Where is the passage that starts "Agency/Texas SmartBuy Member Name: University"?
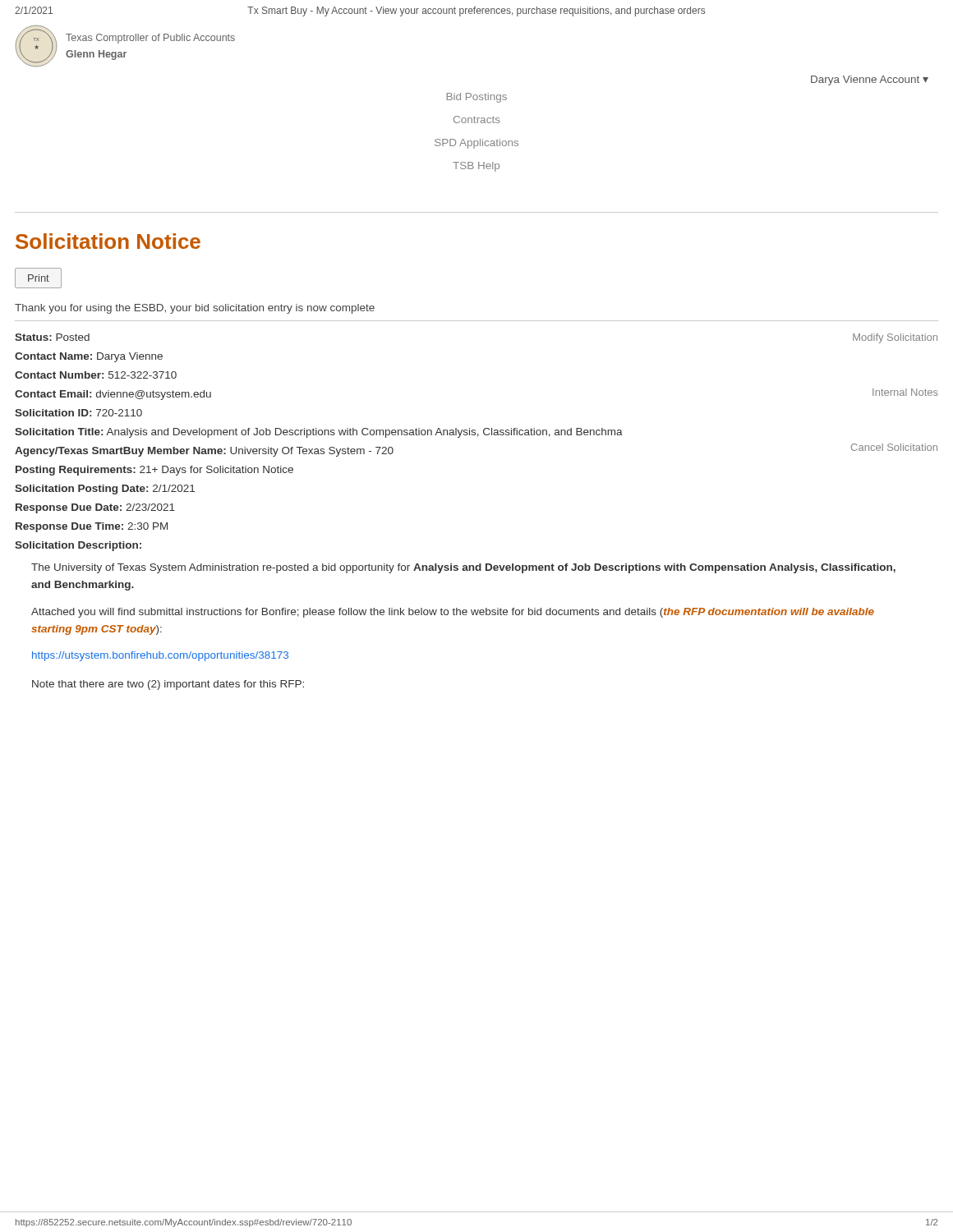 tap(204, 451)
